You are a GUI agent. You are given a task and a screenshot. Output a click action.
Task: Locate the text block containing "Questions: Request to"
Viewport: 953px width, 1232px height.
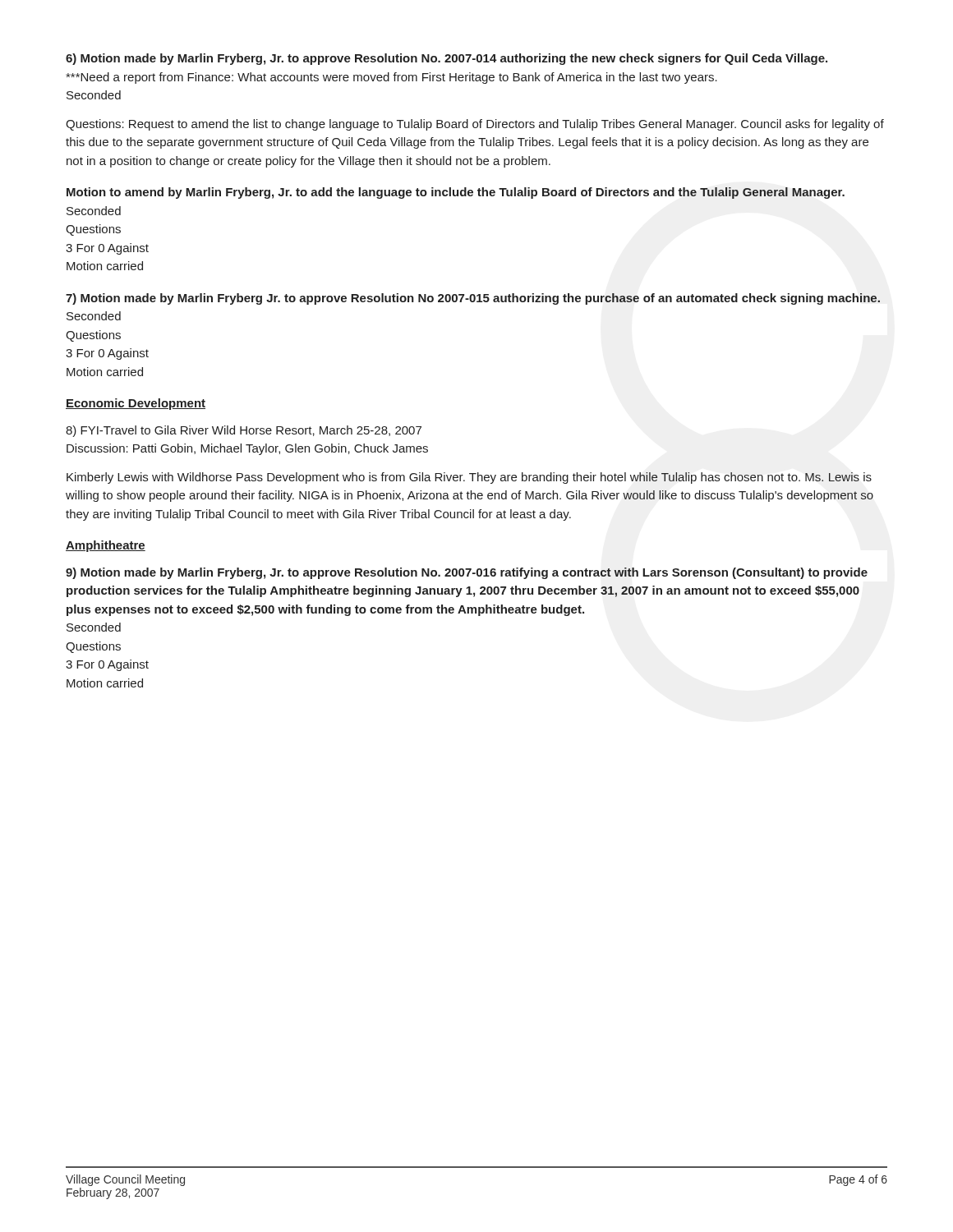pos(476,142)
